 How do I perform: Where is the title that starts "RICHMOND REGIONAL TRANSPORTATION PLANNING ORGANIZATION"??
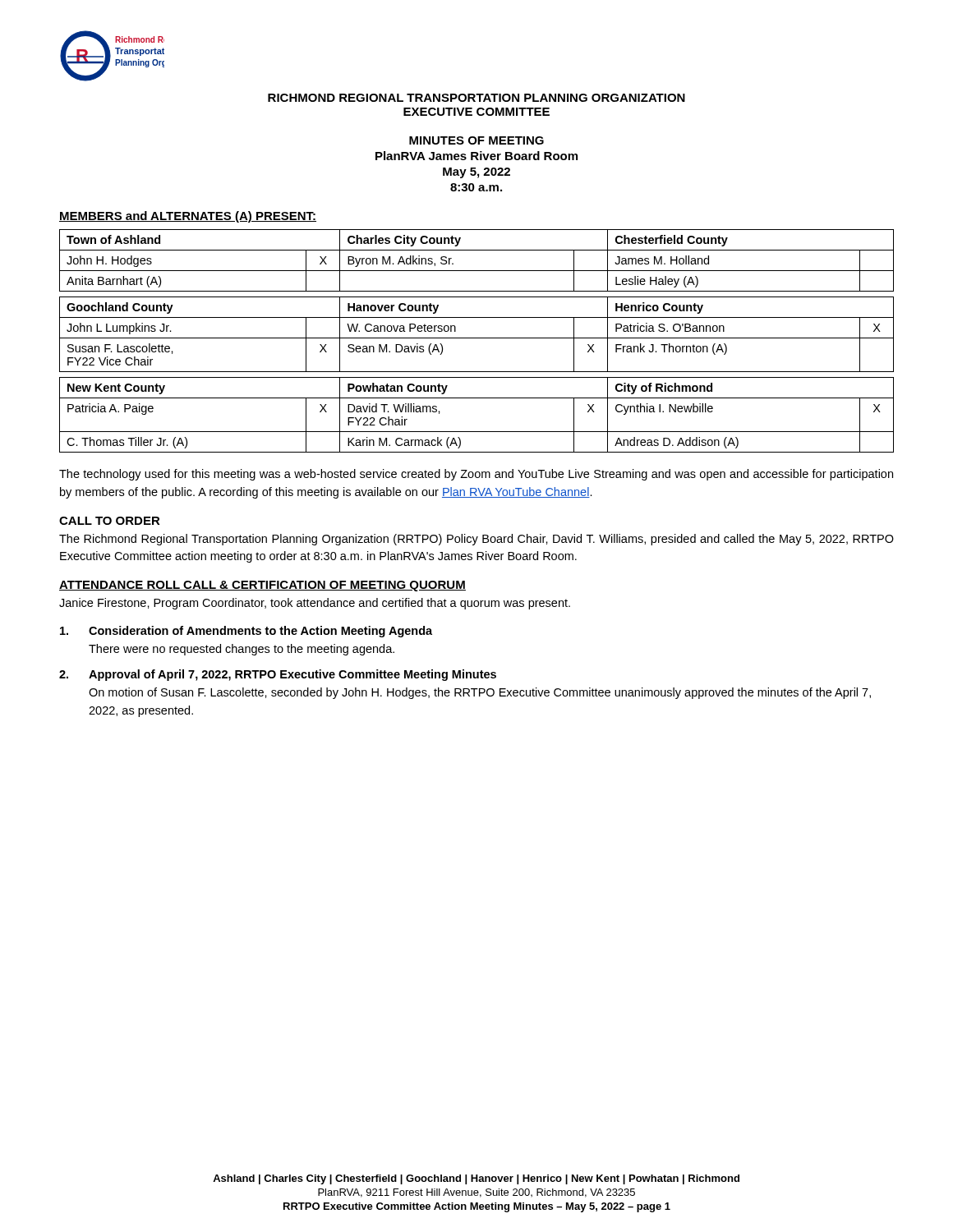tap(476, 104)
